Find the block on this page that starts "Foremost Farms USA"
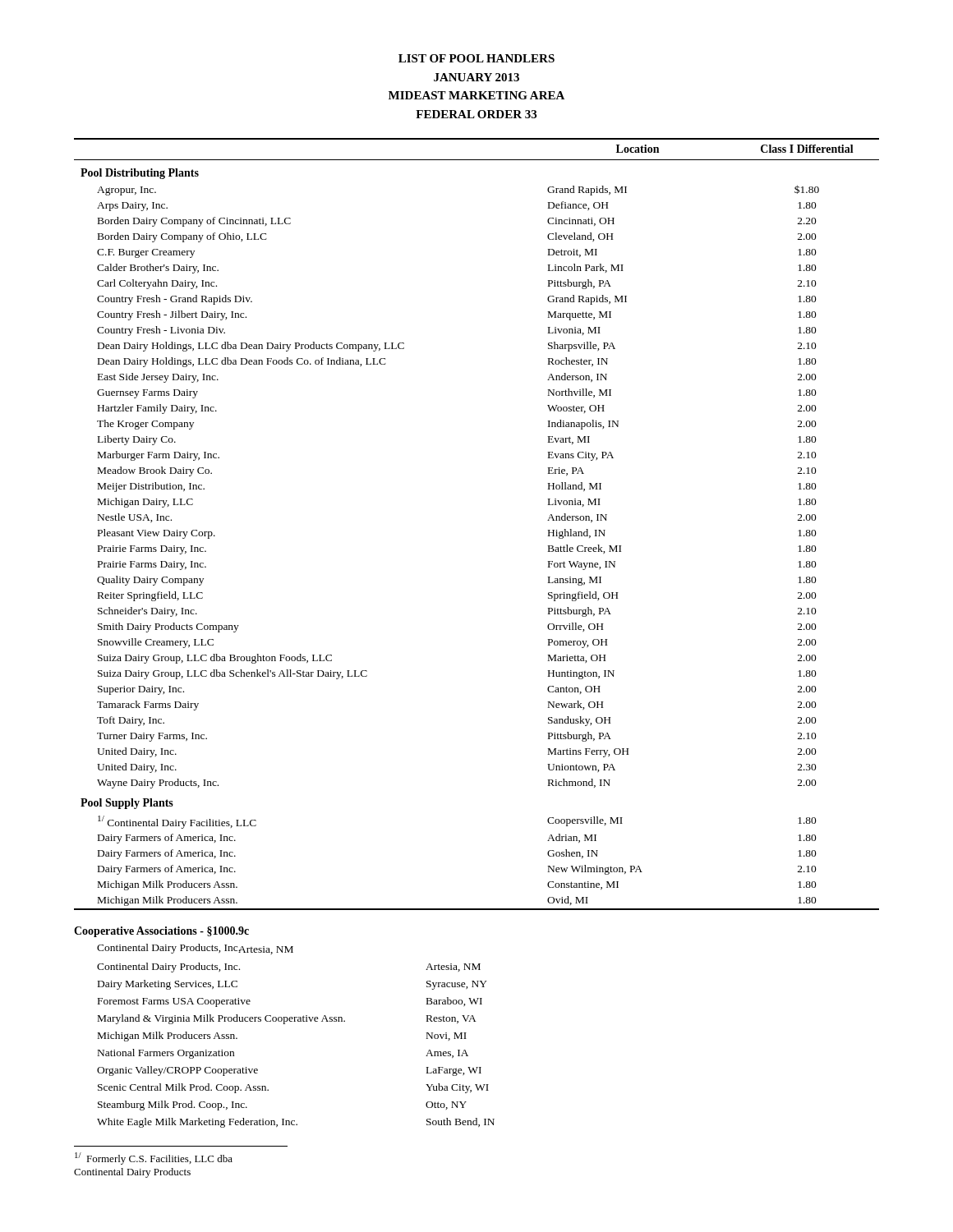The image size is (953, 1232). (x=174, y=1001)
